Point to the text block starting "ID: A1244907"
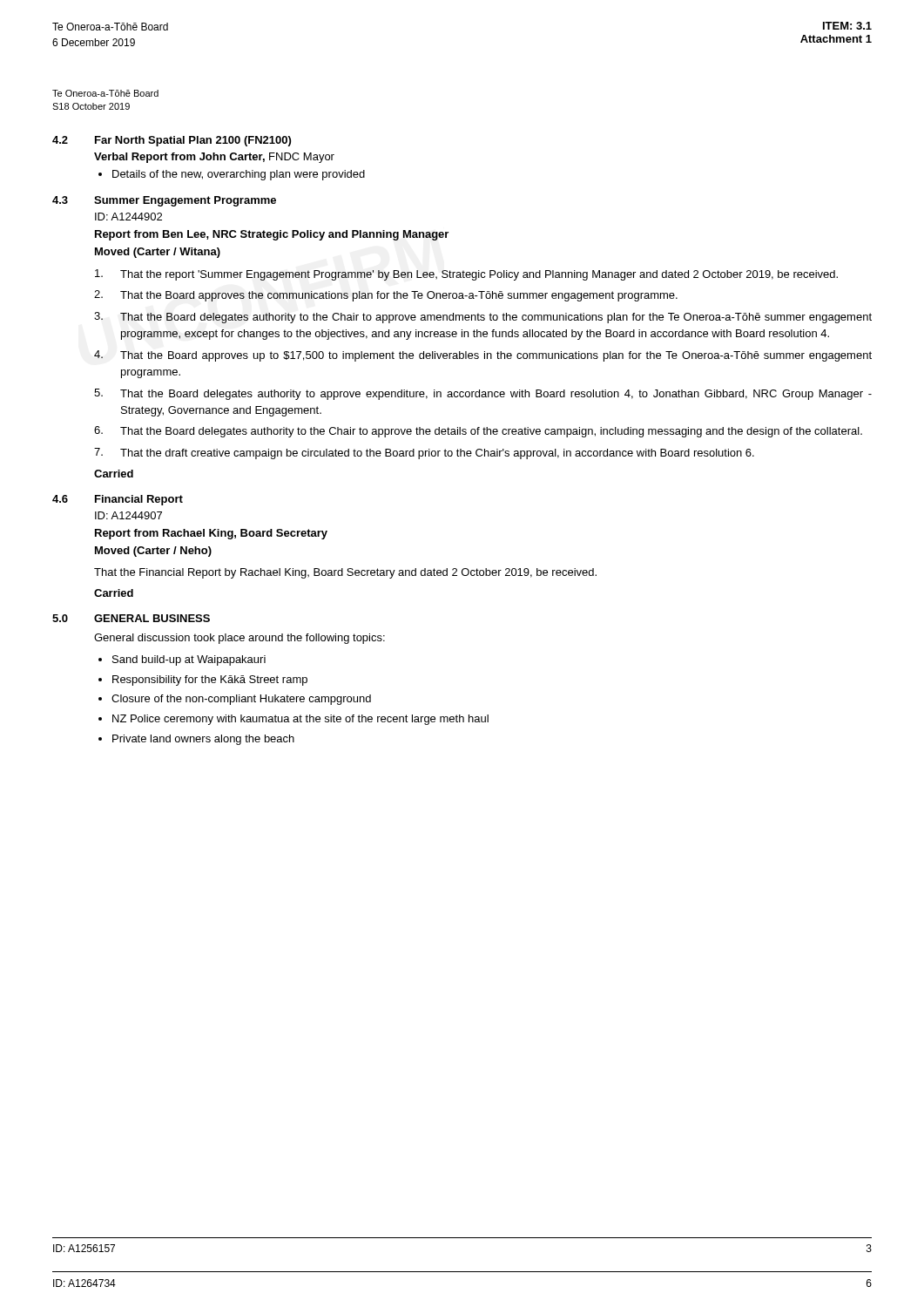Screen dimensions: 1307x924 tap(128, 515)
